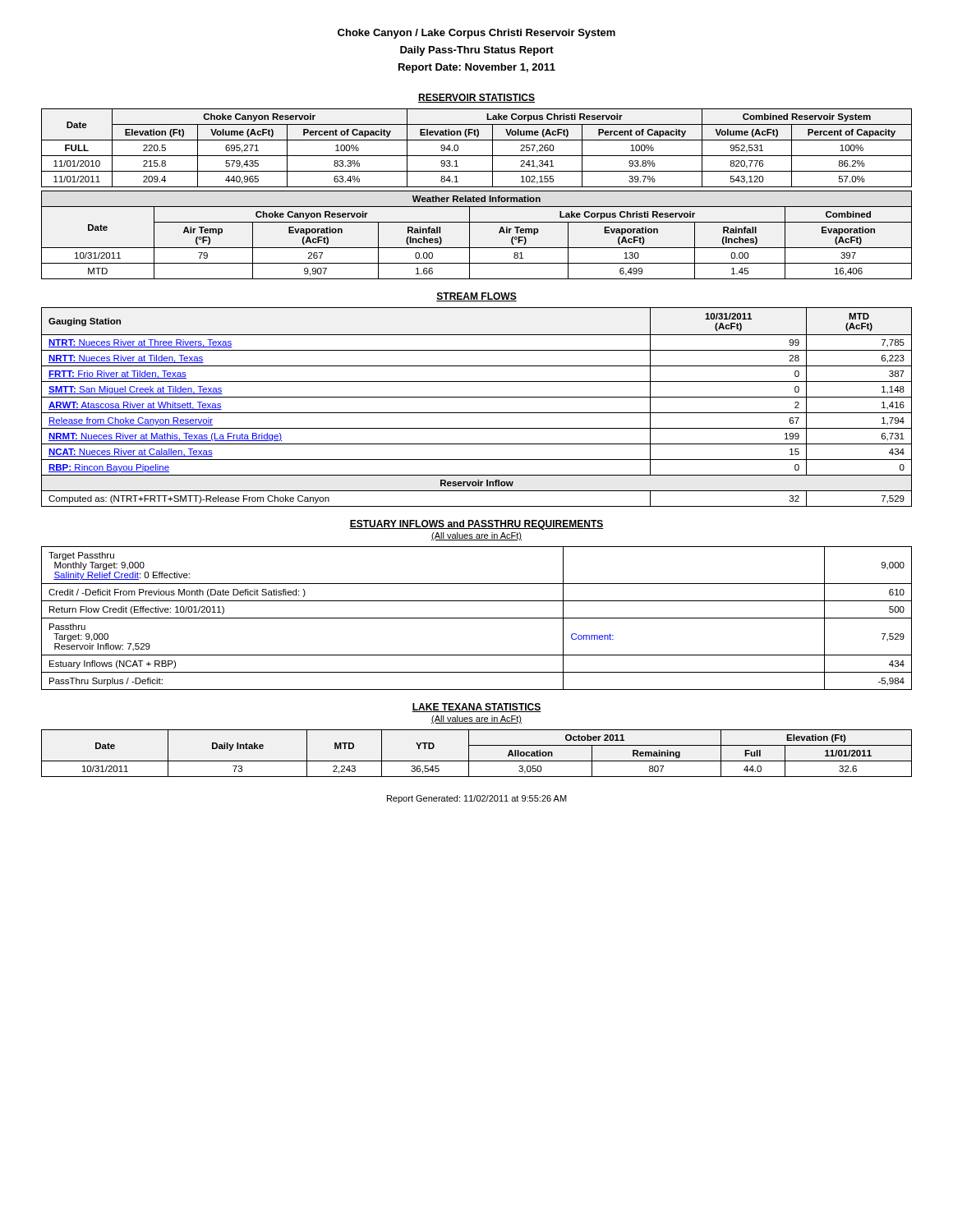Point to the block beginning "Report Generated: 11/02/2011 at"
The height and width of the screenshot is (1232, 953).
(x=476, y=799)
